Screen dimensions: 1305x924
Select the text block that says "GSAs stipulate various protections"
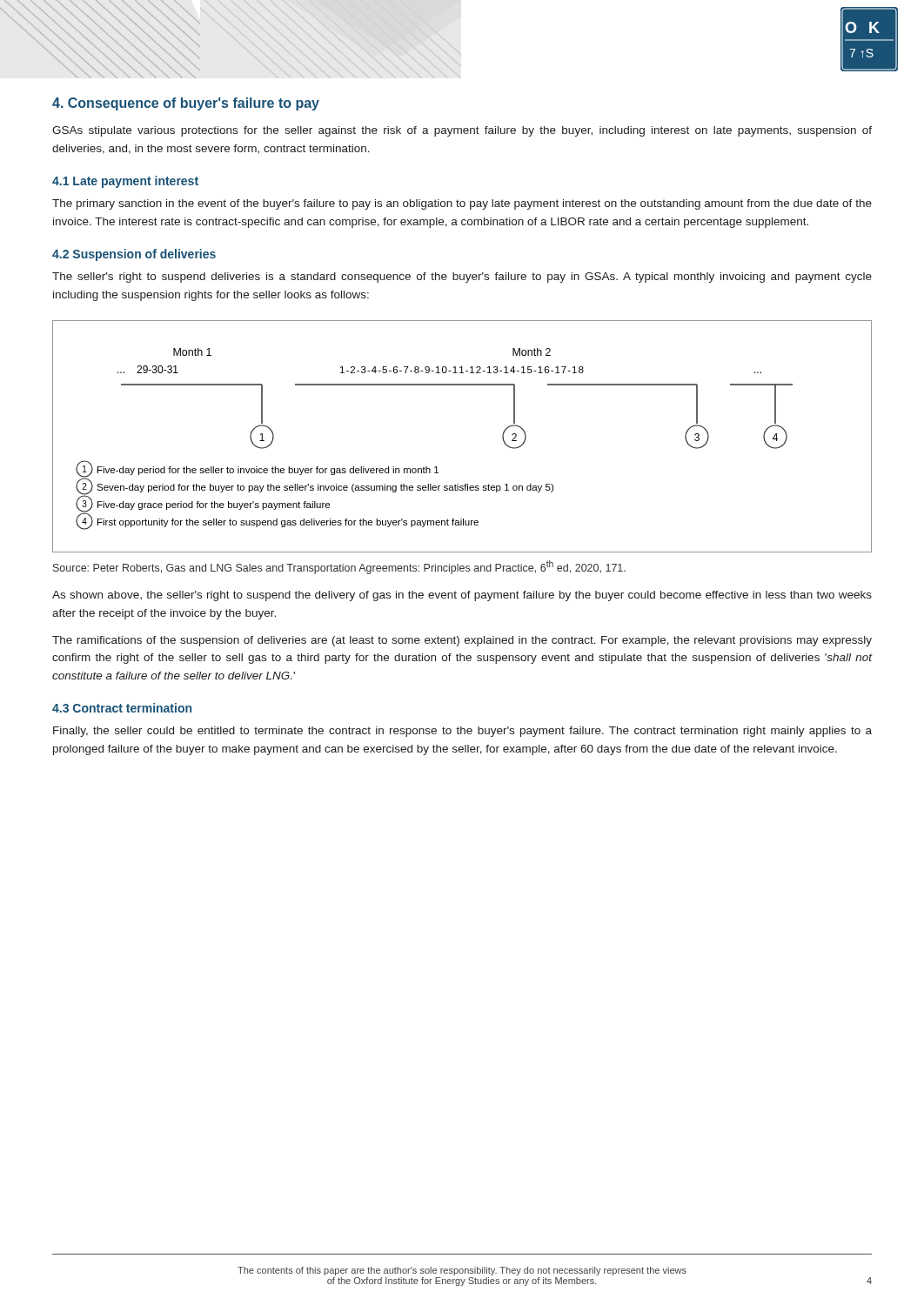(x=462, y=140)
